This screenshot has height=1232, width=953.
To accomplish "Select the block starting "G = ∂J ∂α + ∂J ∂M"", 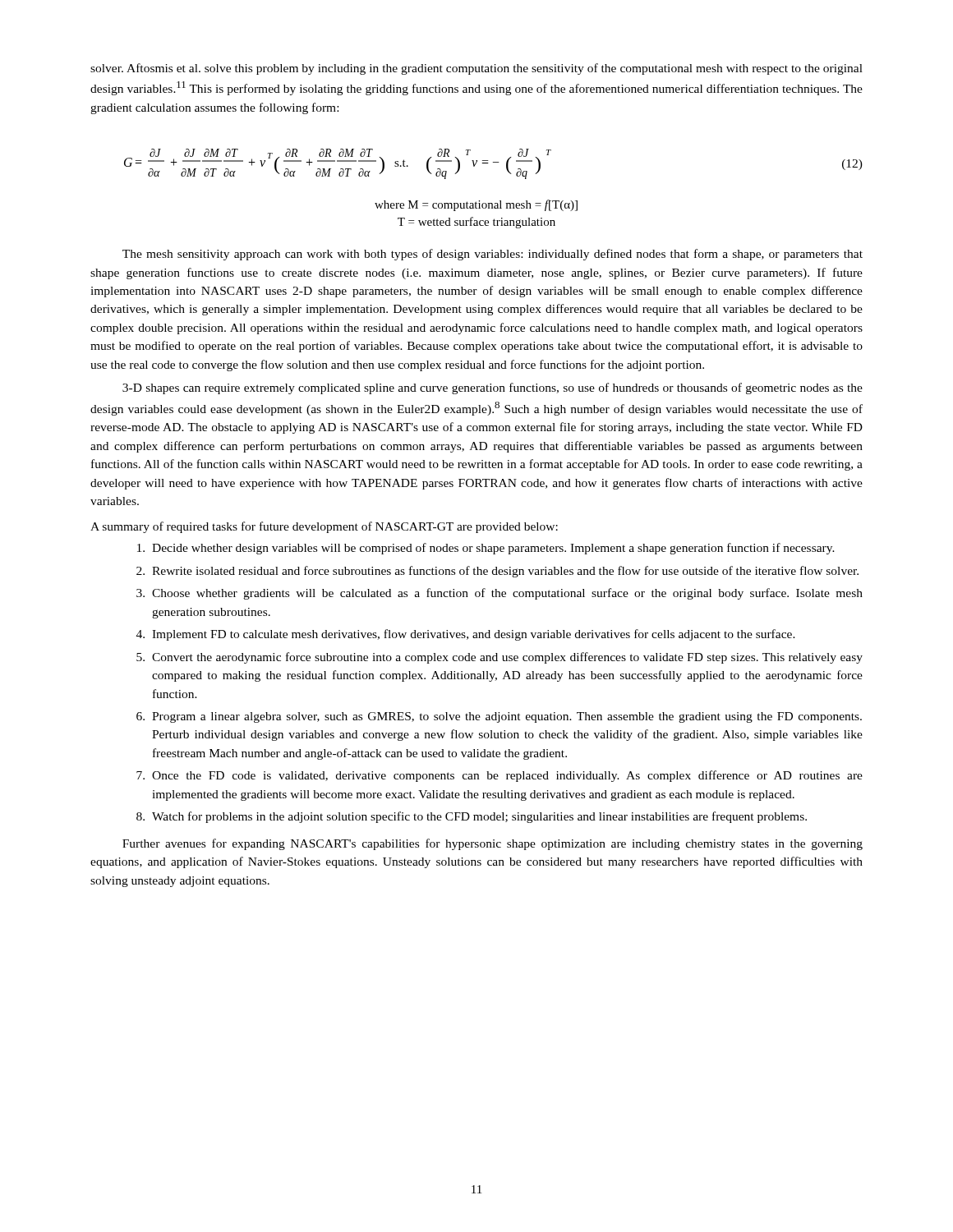I will coord(493,163).
